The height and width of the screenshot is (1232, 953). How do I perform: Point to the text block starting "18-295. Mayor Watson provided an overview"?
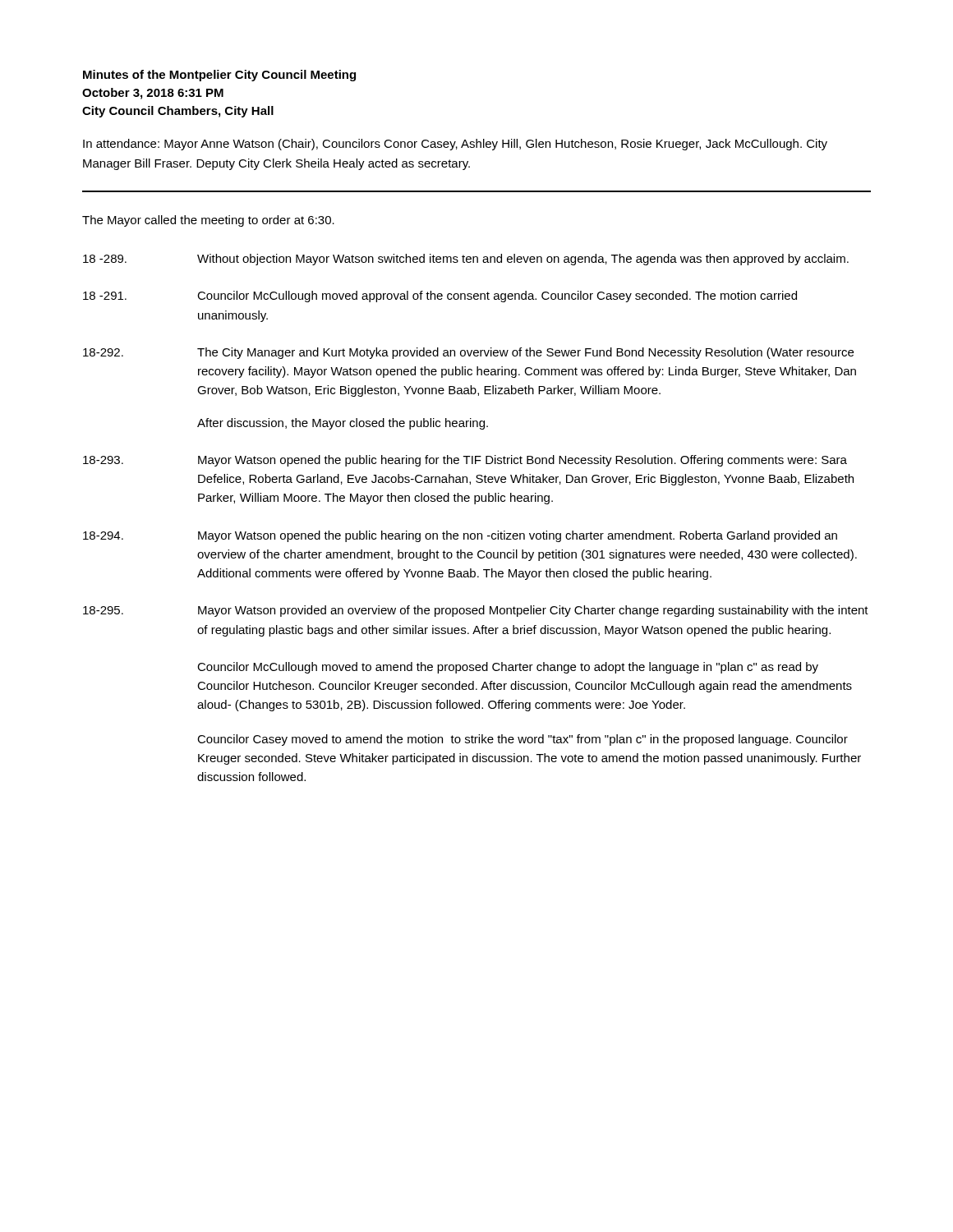coord(476,620)
